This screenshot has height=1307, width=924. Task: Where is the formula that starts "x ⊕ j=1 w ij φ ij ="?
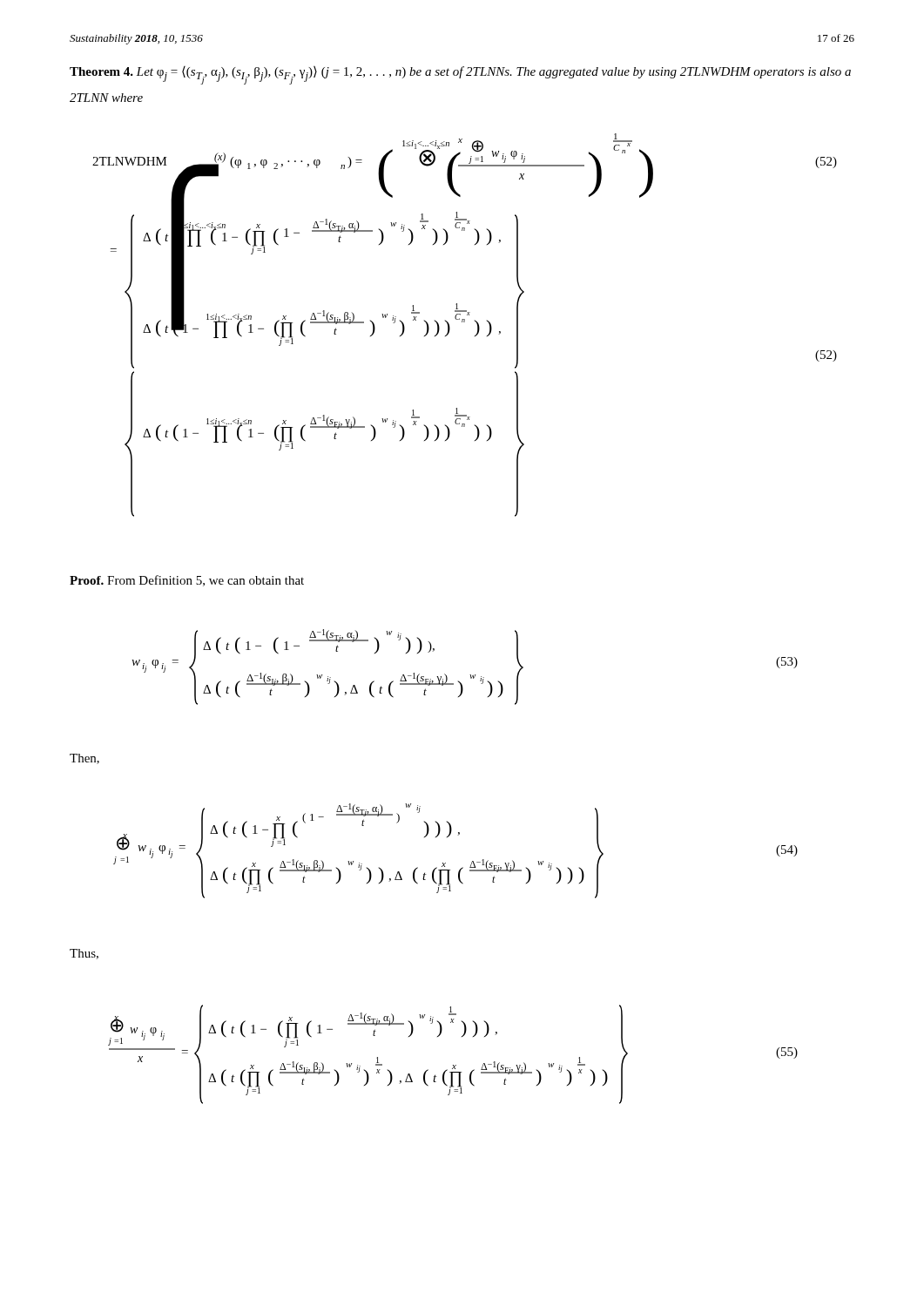(462, 854)
